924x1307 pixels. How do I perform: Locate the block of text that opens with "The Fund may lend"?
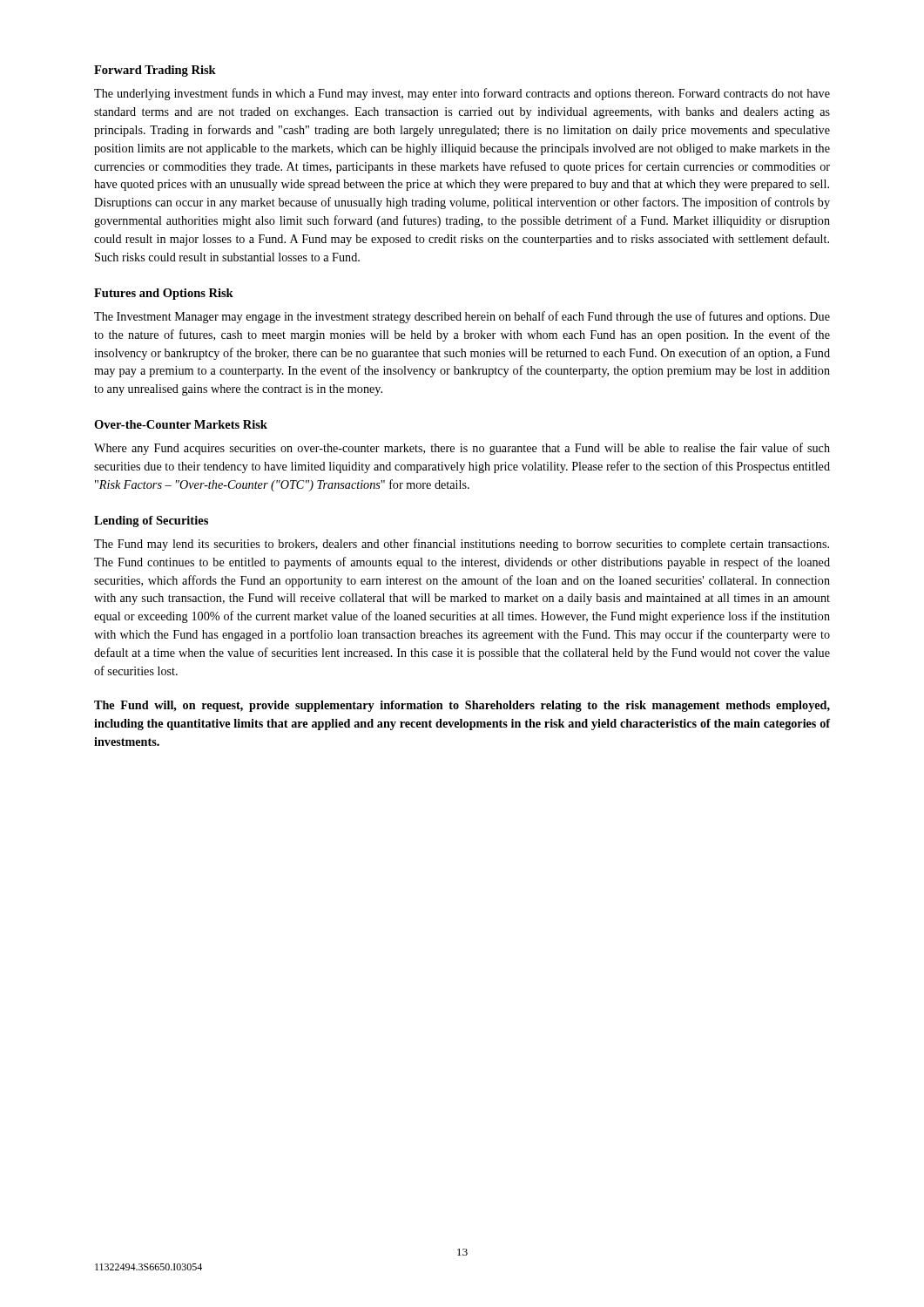coord(462,607)
